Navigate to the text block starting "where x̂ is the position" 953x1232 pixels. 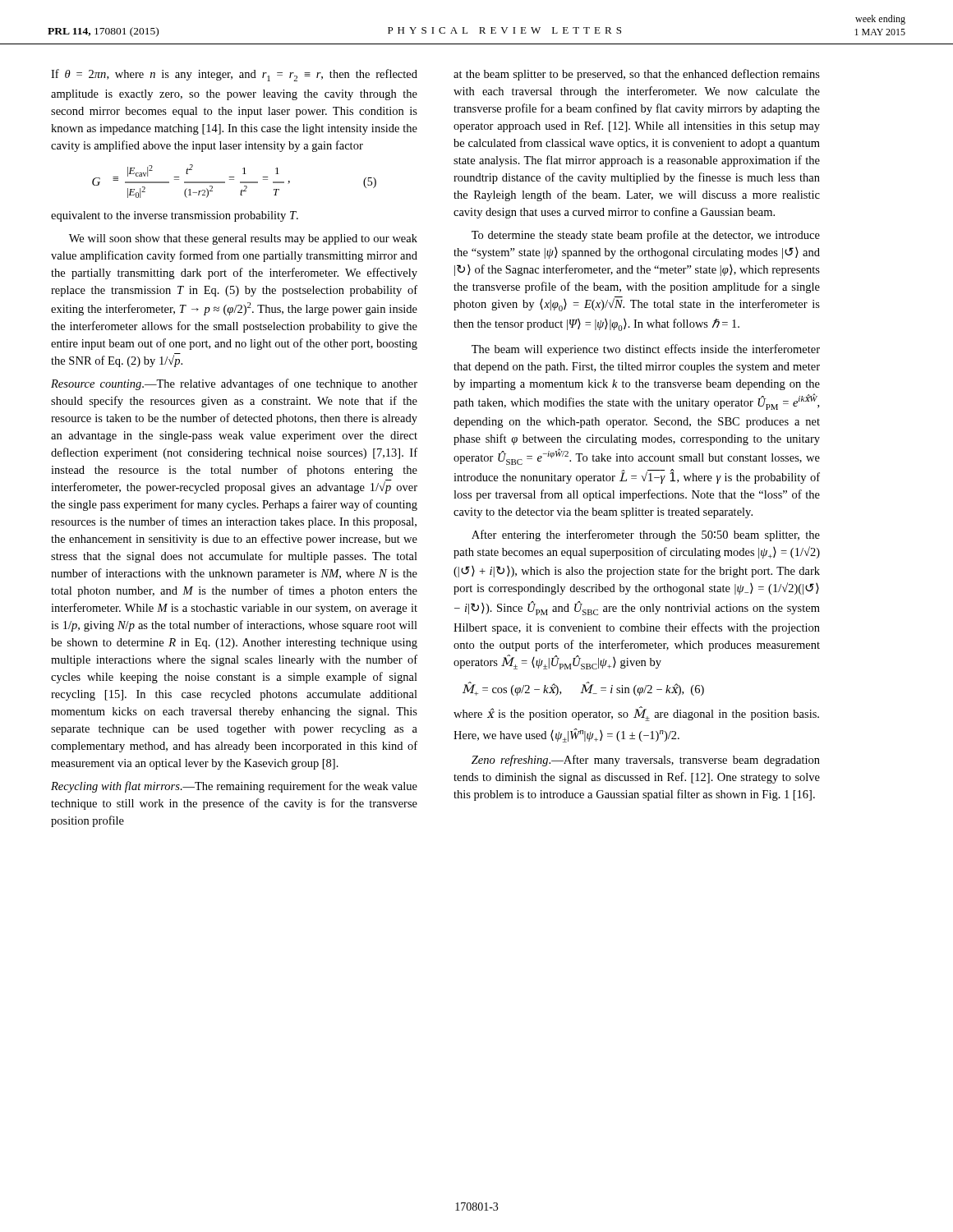pyautogui.click(x=637, y=726)
